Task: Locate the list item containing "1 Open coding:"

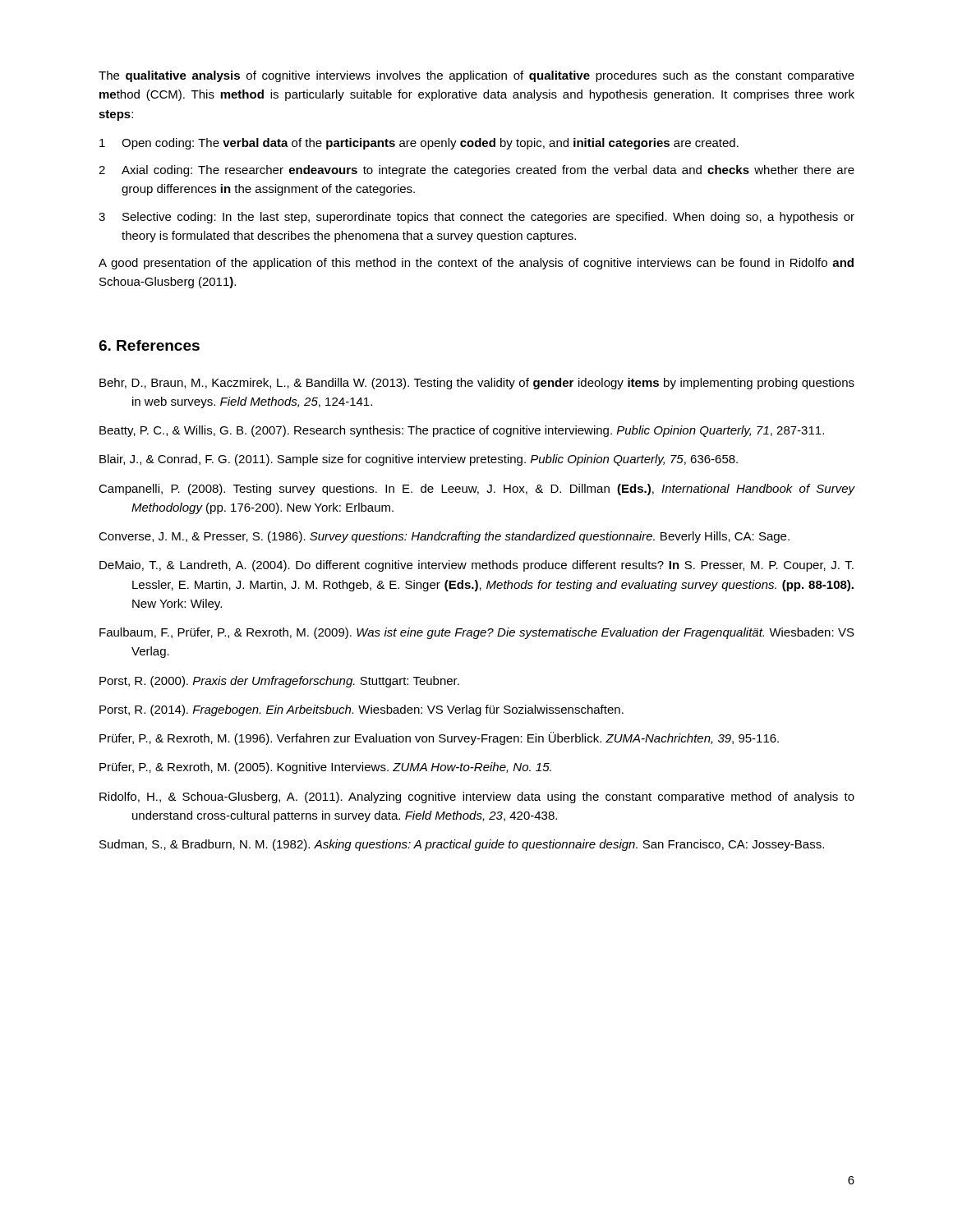Action: (x=476, y=142)
